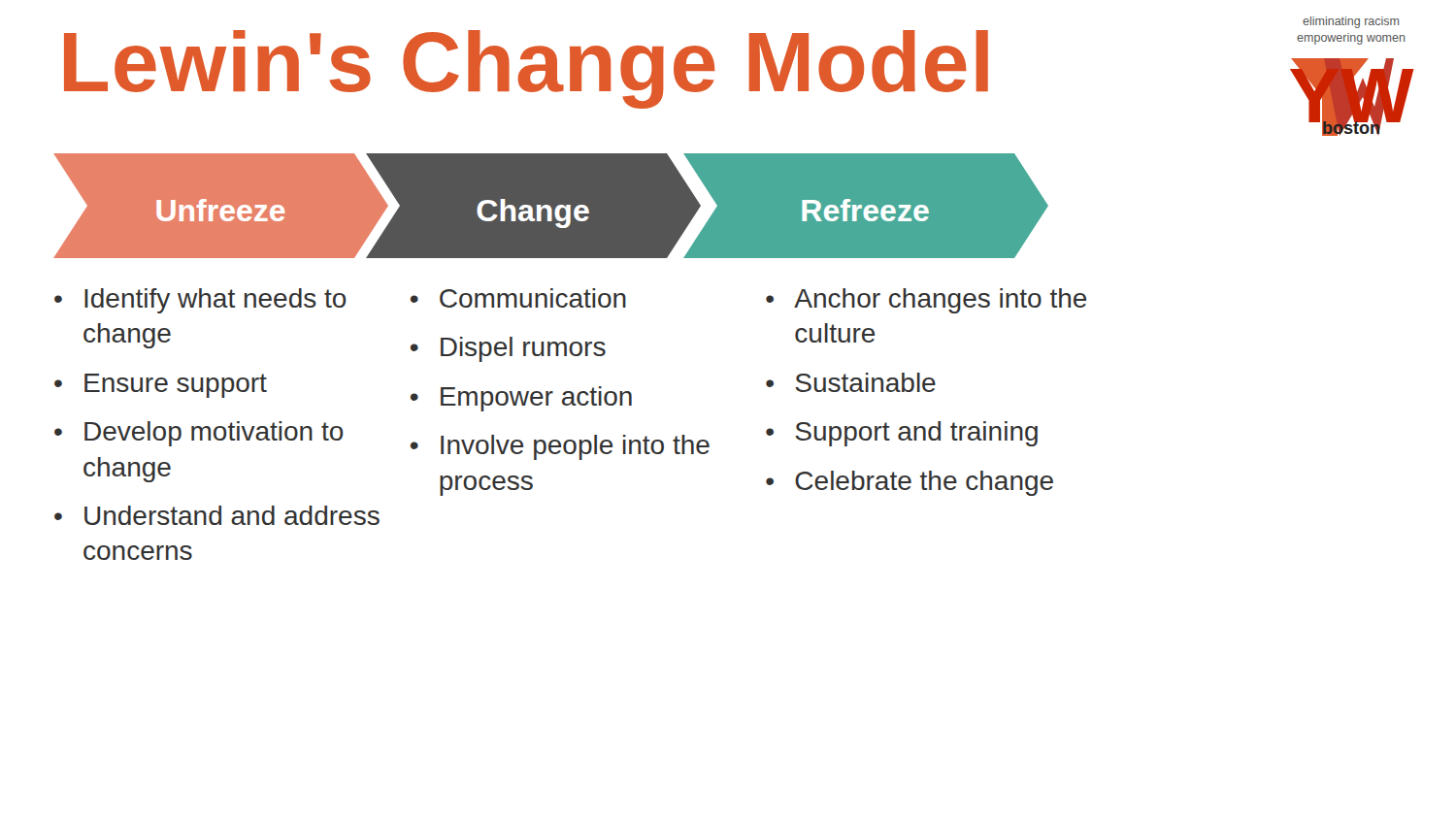This screenshot has height=819, width=1456.
Task: Click on the block starting "•Support and training"
Action: (902, 432)
